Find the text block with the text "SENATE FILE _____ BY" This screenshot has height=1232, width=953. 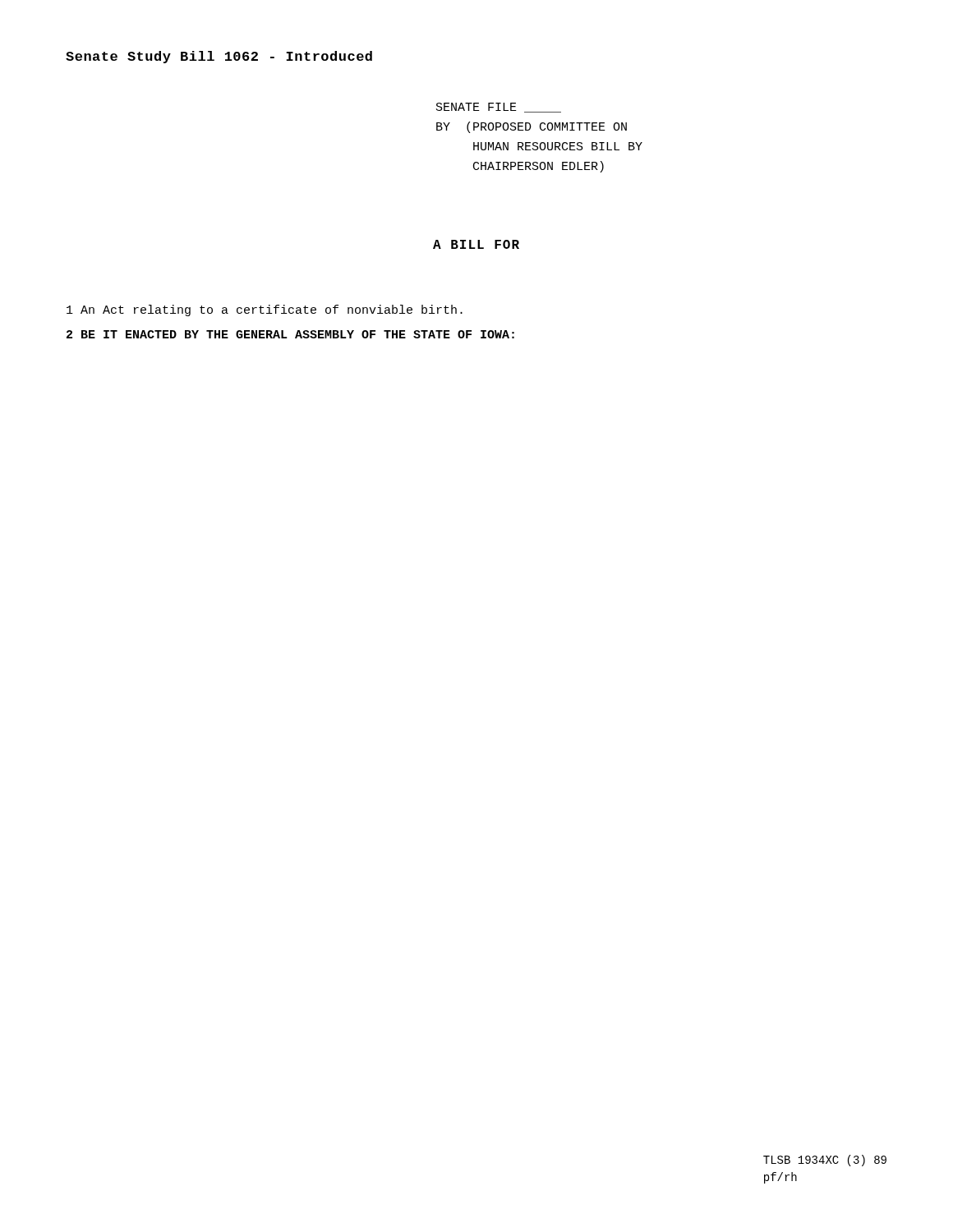(x=539, y=138)
